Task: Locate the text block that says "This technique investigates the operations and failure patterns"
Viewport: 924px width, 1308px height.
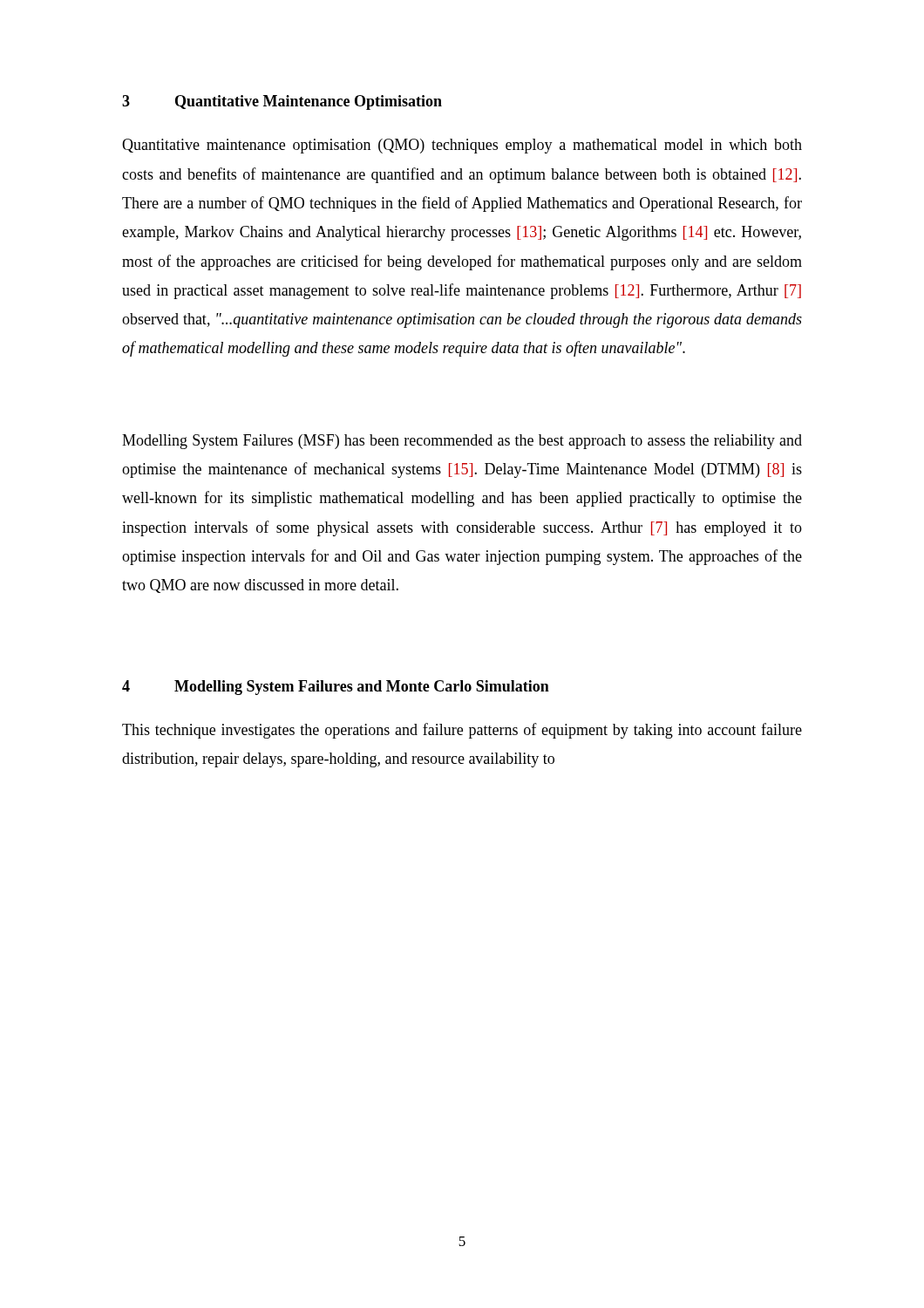Action: click(x=462, y=744)
